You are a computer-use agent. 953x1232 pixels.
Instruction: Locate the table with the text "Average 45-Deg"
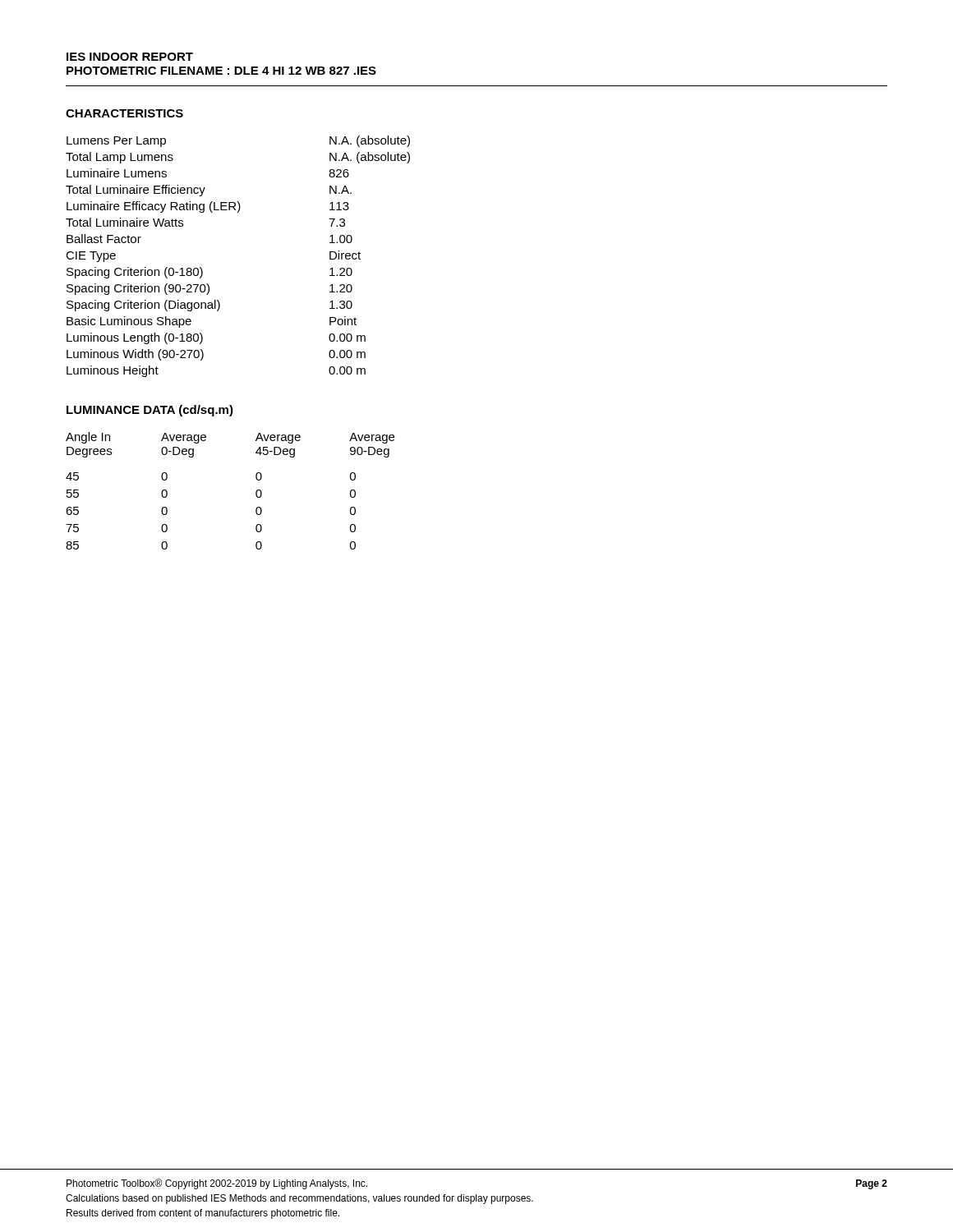(x=476, y=491)
